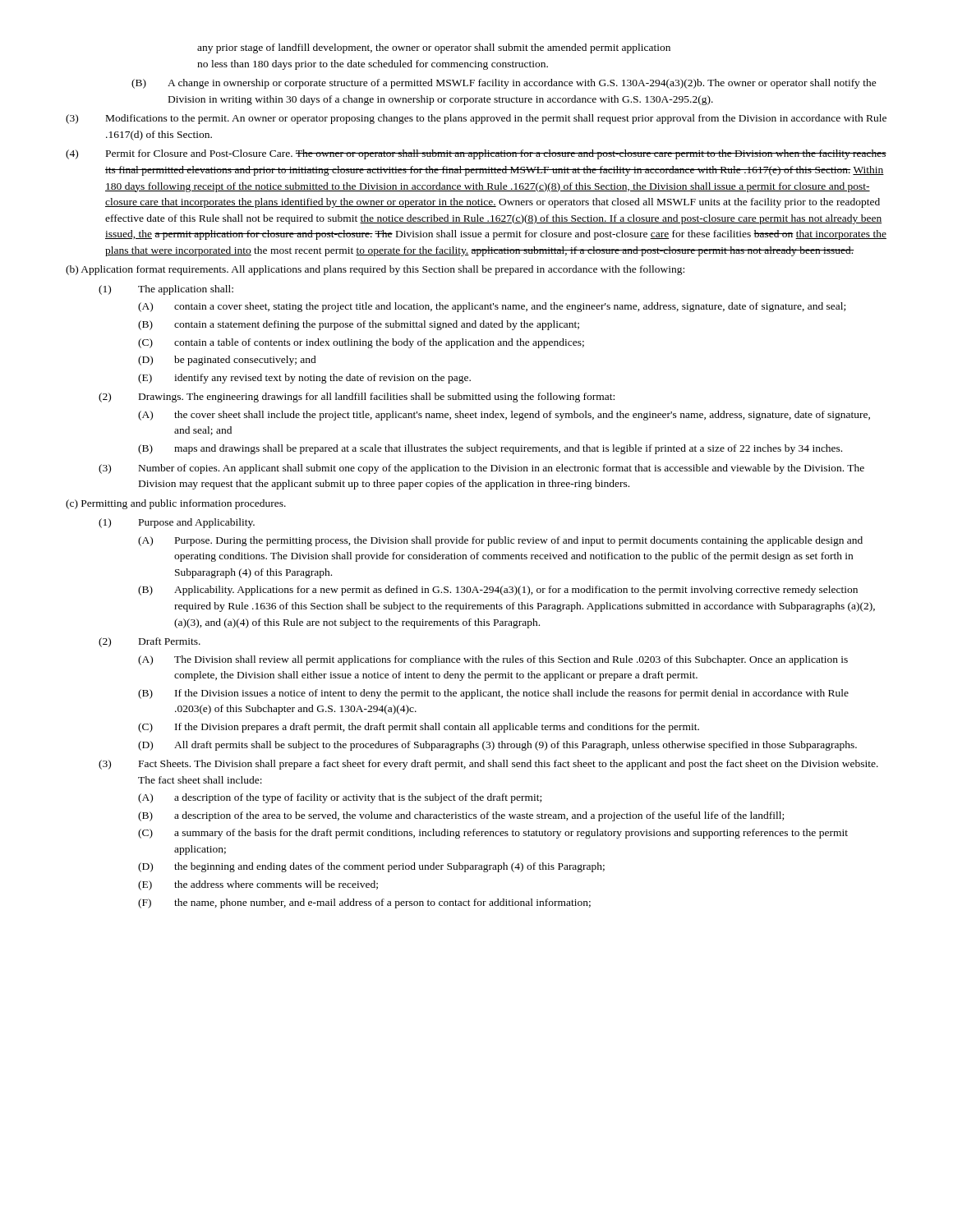This screenshot has width=953, height=1232.
Task: Click on the list item with the text "(C) contain a table of contents or index"
Action: click(513, 342)
